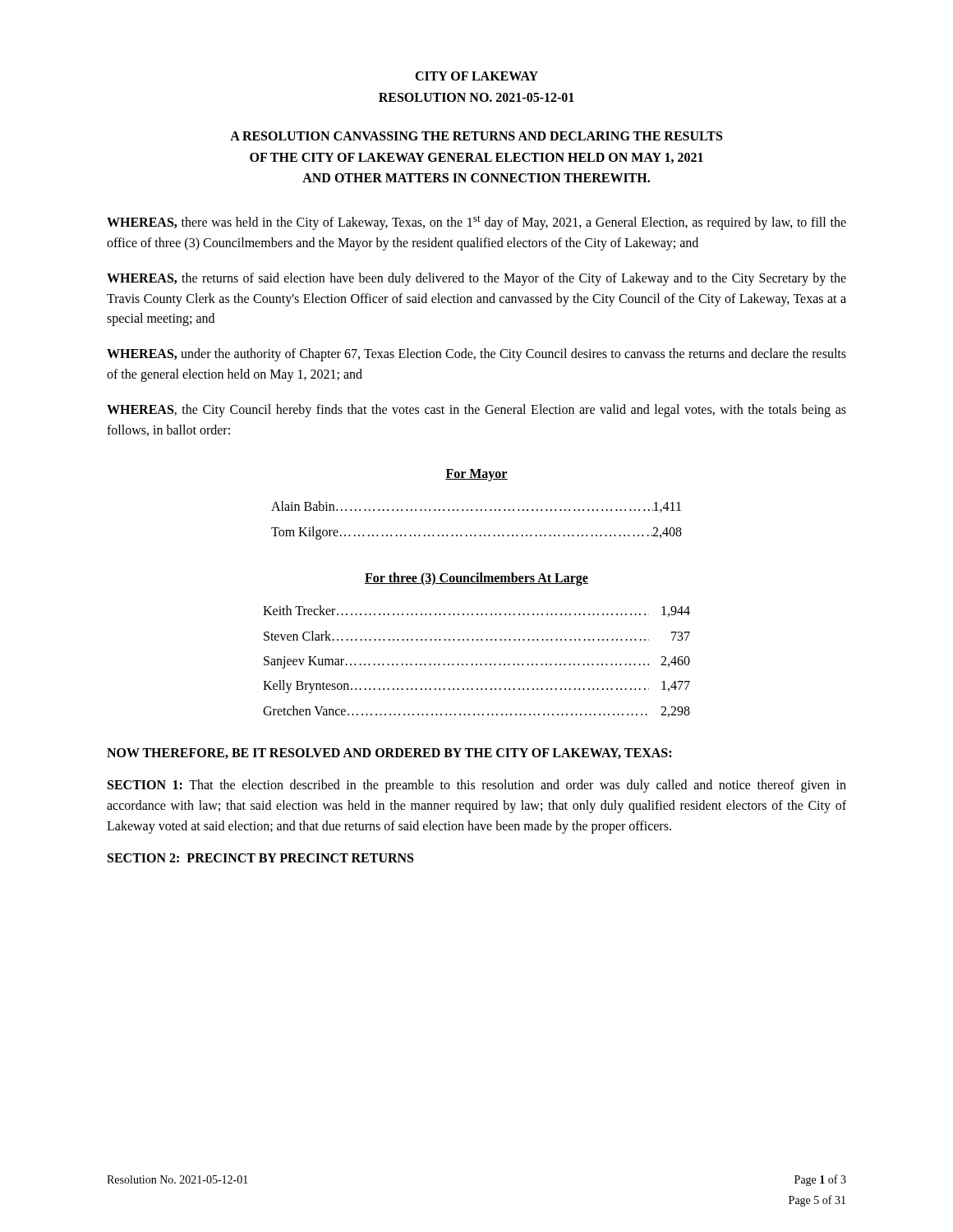Select the element starting "SECTION 1: That the election"
Viewport: 953px width, 1232px height.
pos(476,805)
